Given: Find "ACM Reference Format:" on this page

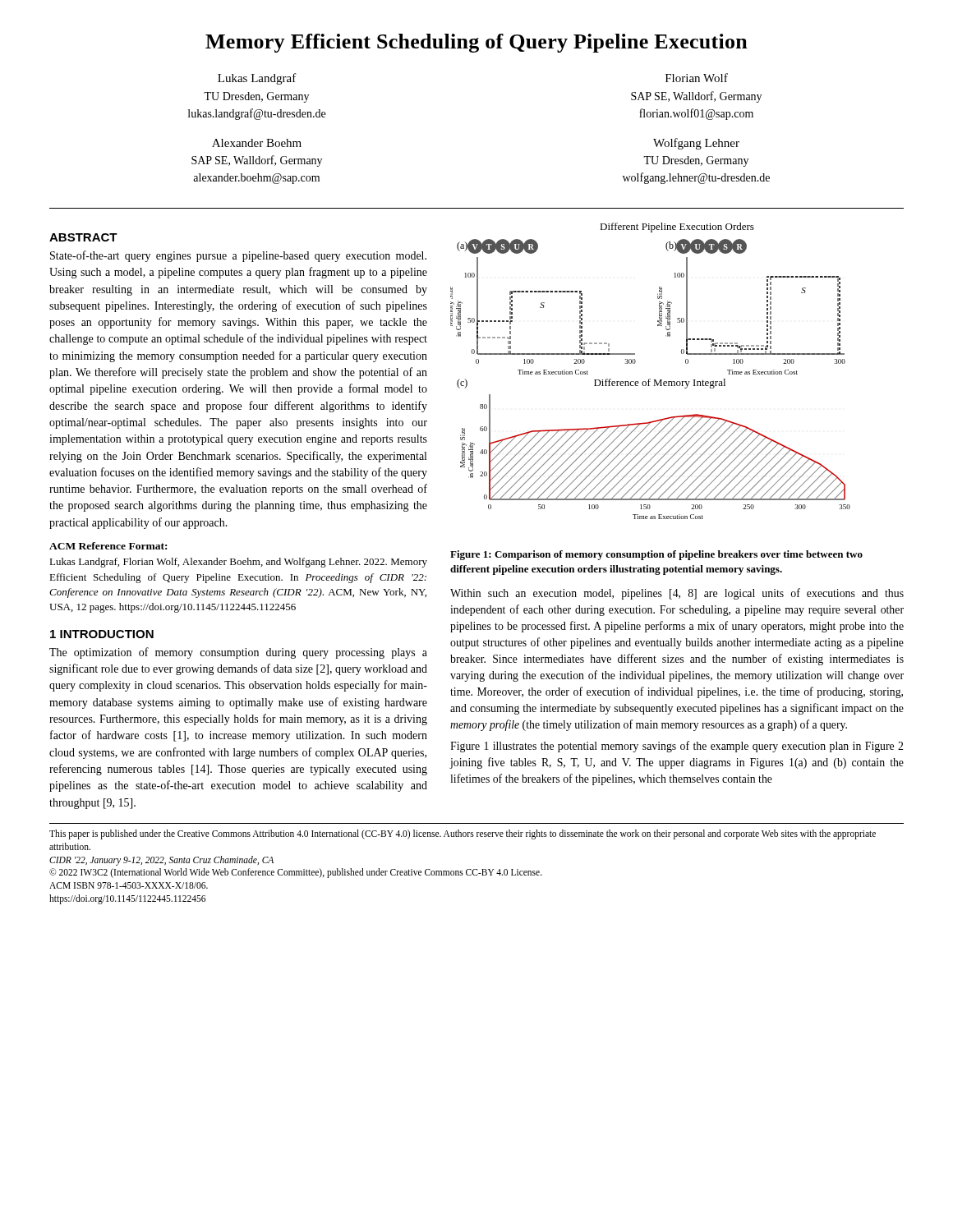Looking at the screenshot, I should [x=109, y=546].
